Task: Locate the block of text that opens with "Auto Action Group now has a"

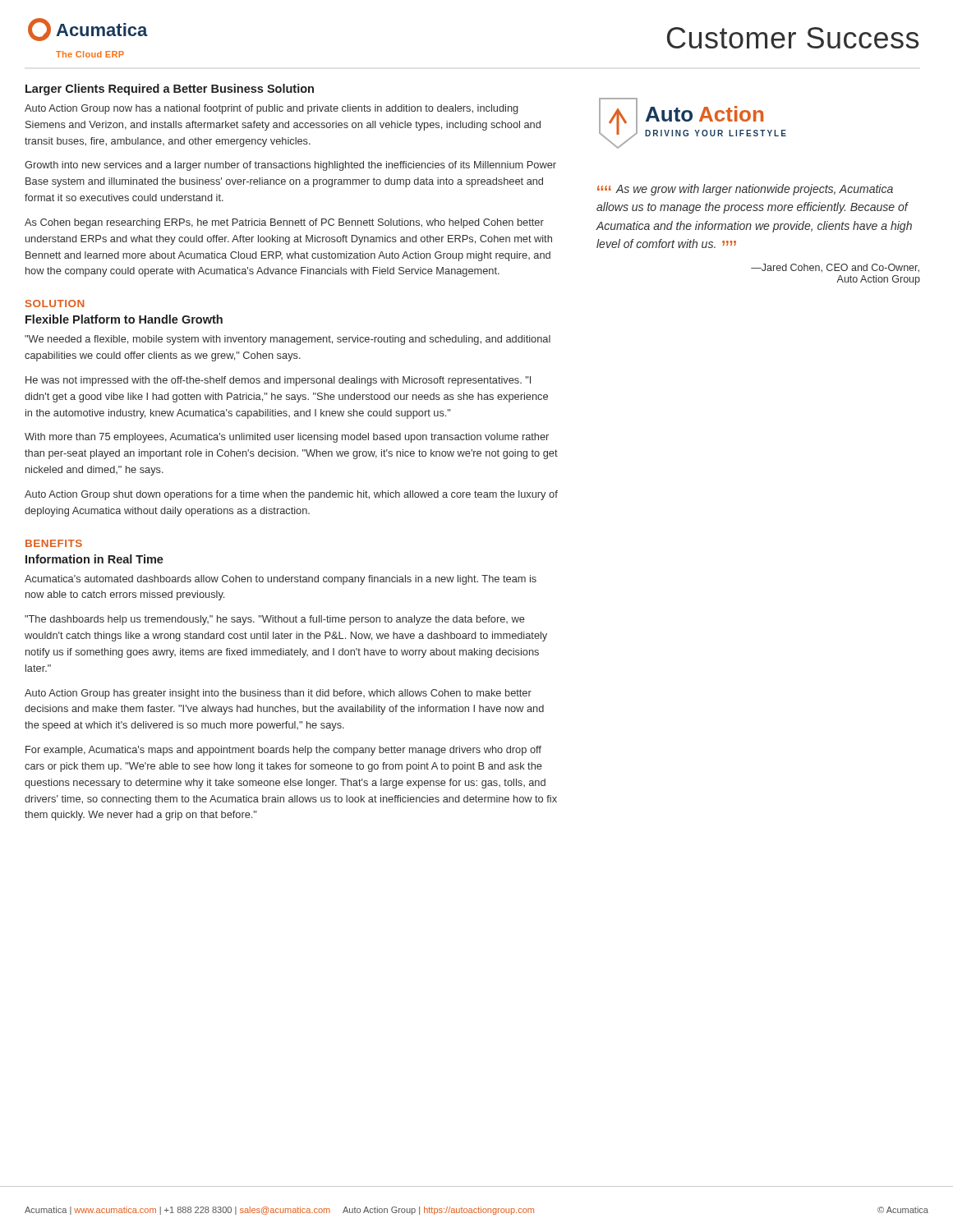Action: [283, 124]
